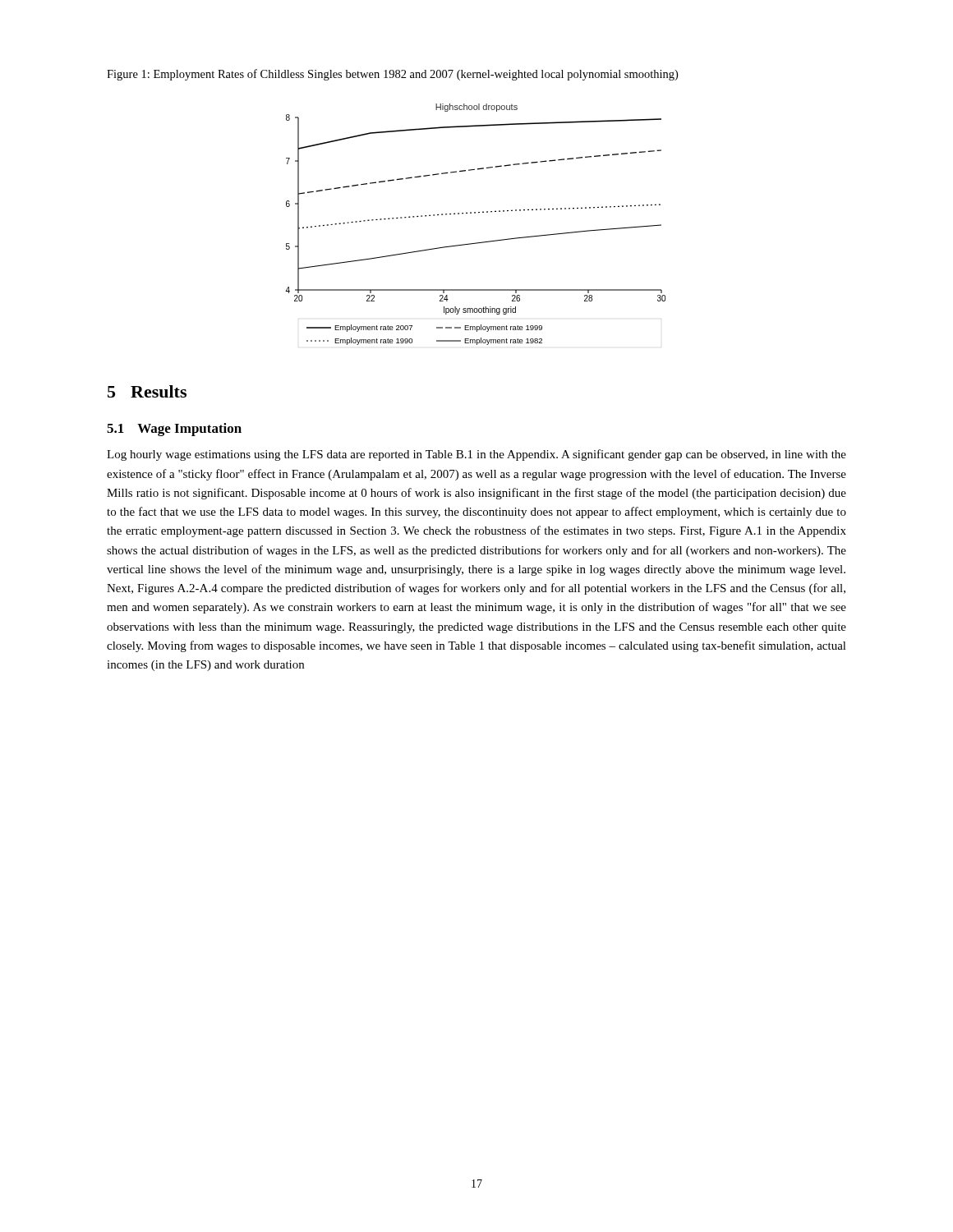Select the caption that says "Figure 1: Employment Rates"

[393, 74]
